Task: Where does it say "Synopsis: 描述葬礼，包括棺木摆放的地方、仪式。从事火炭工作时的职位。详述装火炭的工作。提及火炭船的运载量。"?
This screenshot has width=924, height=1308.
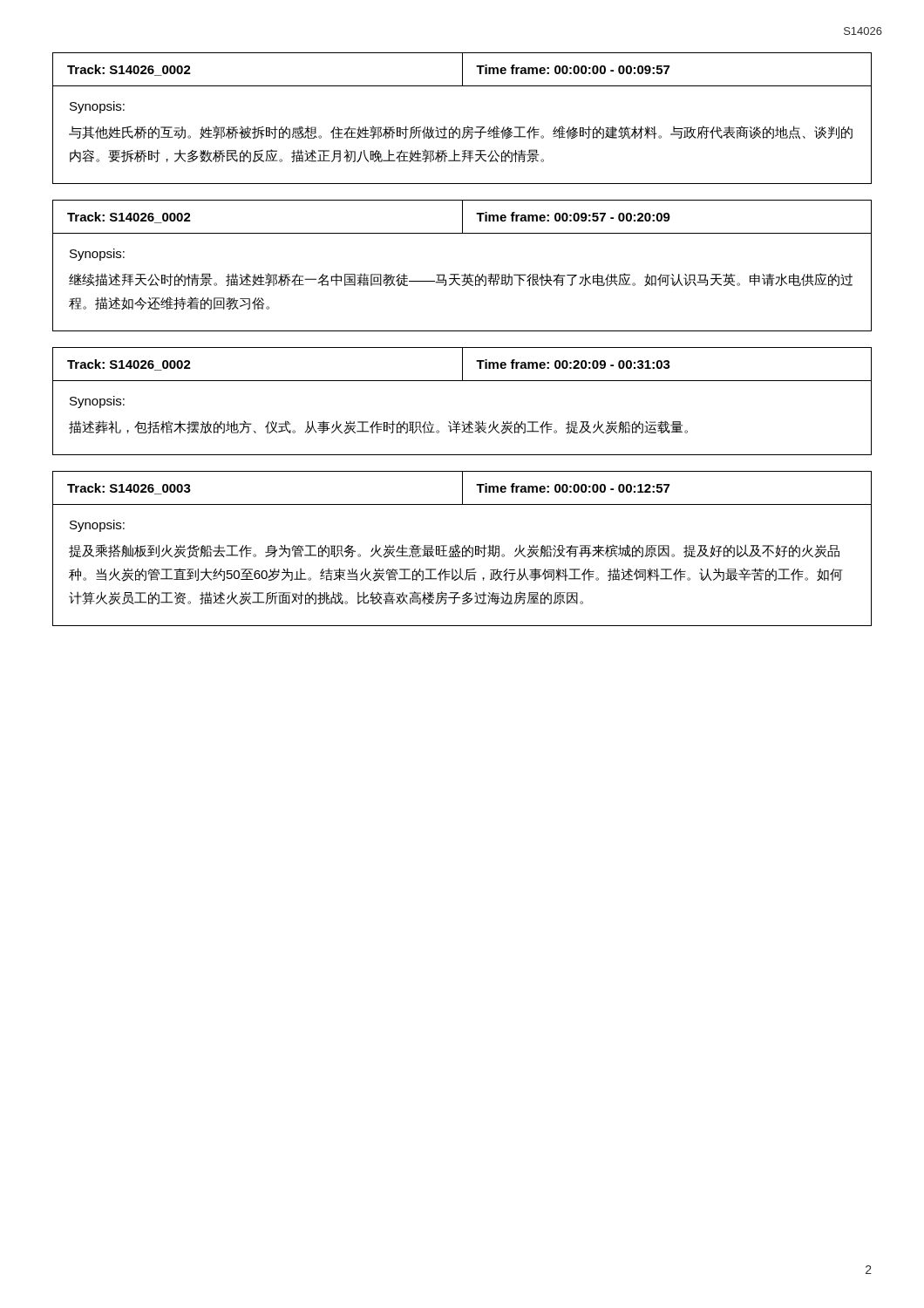Action: click(462, 416)
